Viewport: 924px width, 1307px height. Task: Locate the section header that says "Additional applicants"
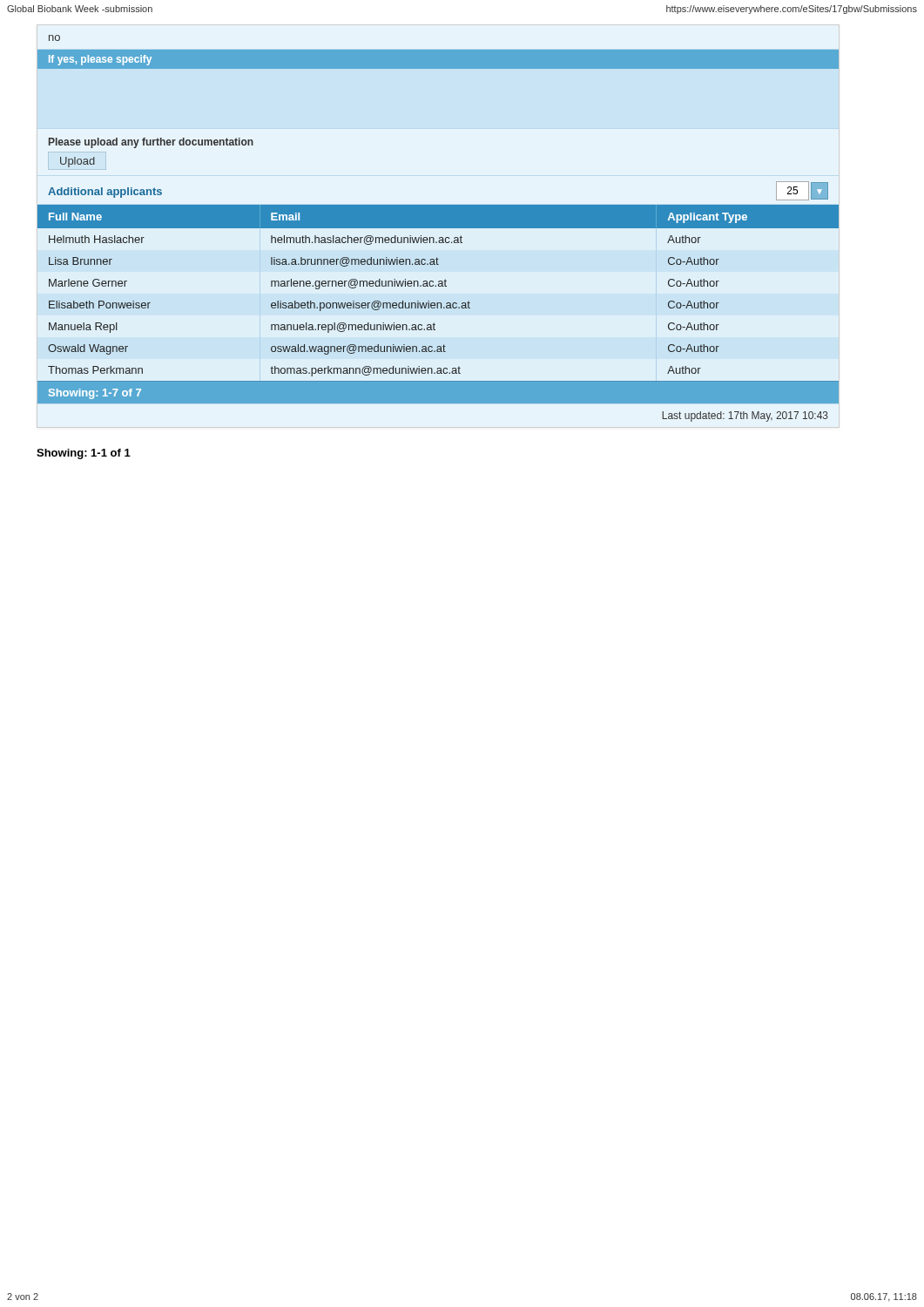(105, 191)
